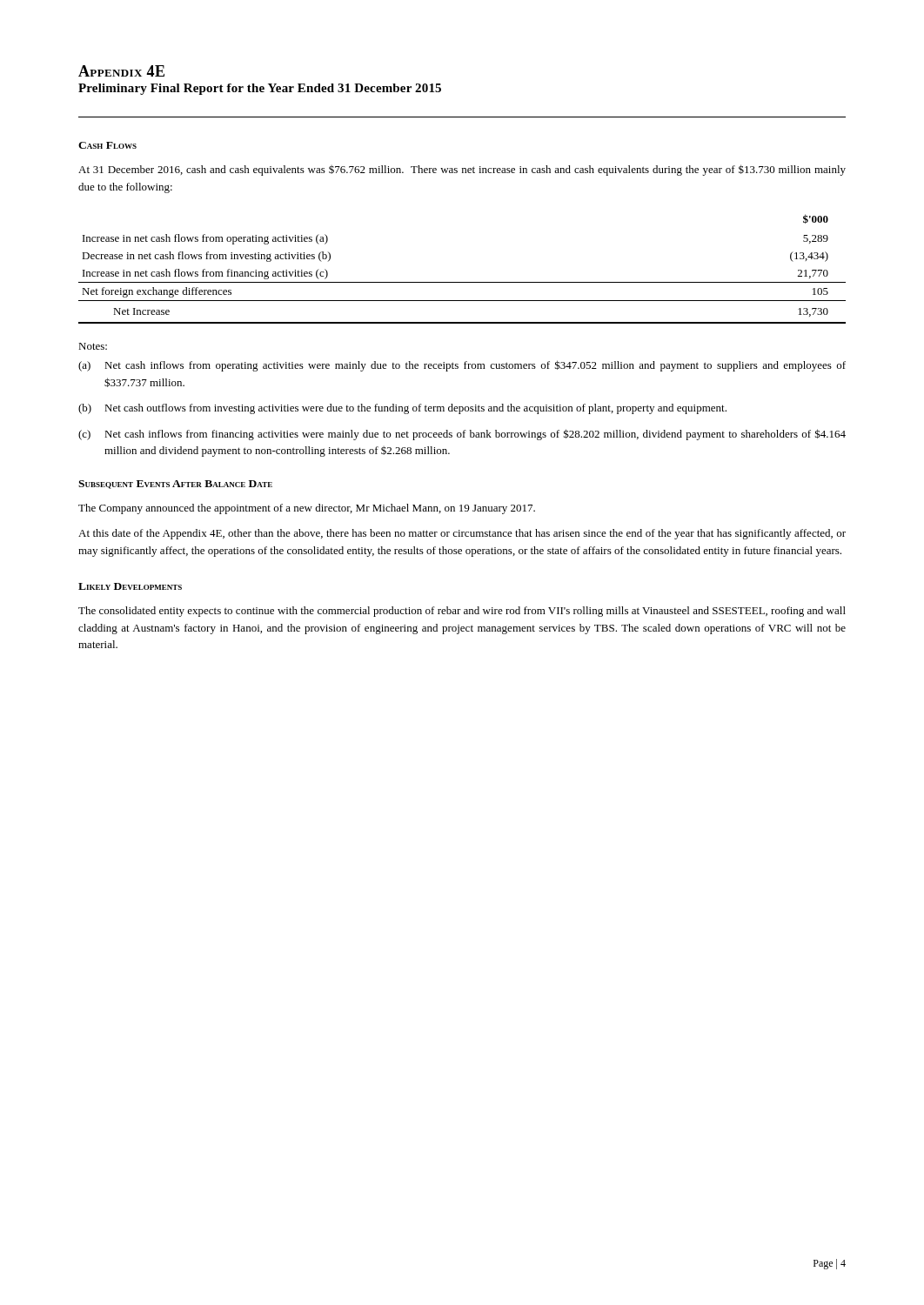The height and width of the screenshot is (1305, 924).
Task: Click on the text block that reads "At 31 December 2016, cash"
Action: 462,178
